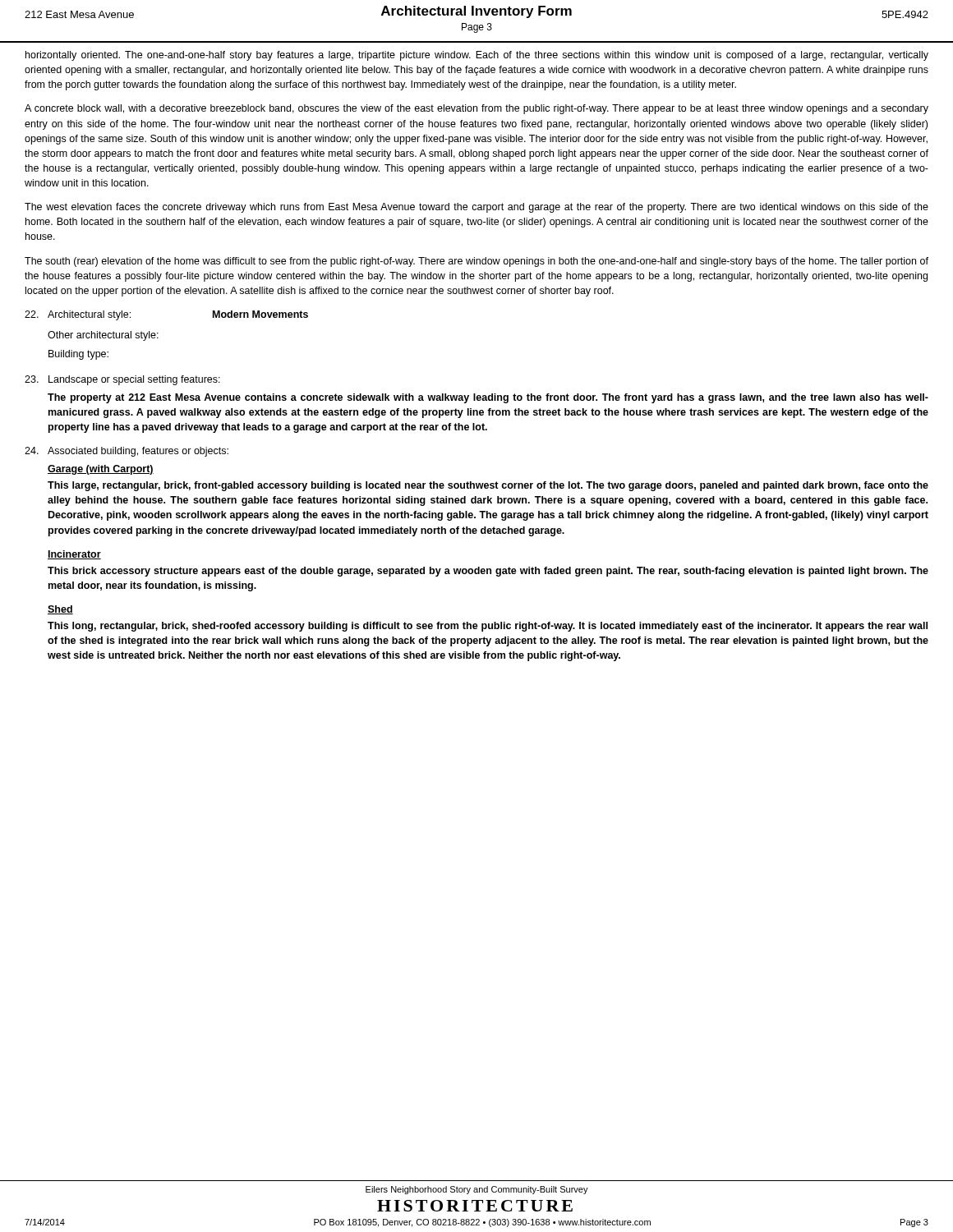This screenshot has height=1232, width=953.
Task: Point to the block beginning "The south (rear) elevation of"
Action: pos(476,276)
